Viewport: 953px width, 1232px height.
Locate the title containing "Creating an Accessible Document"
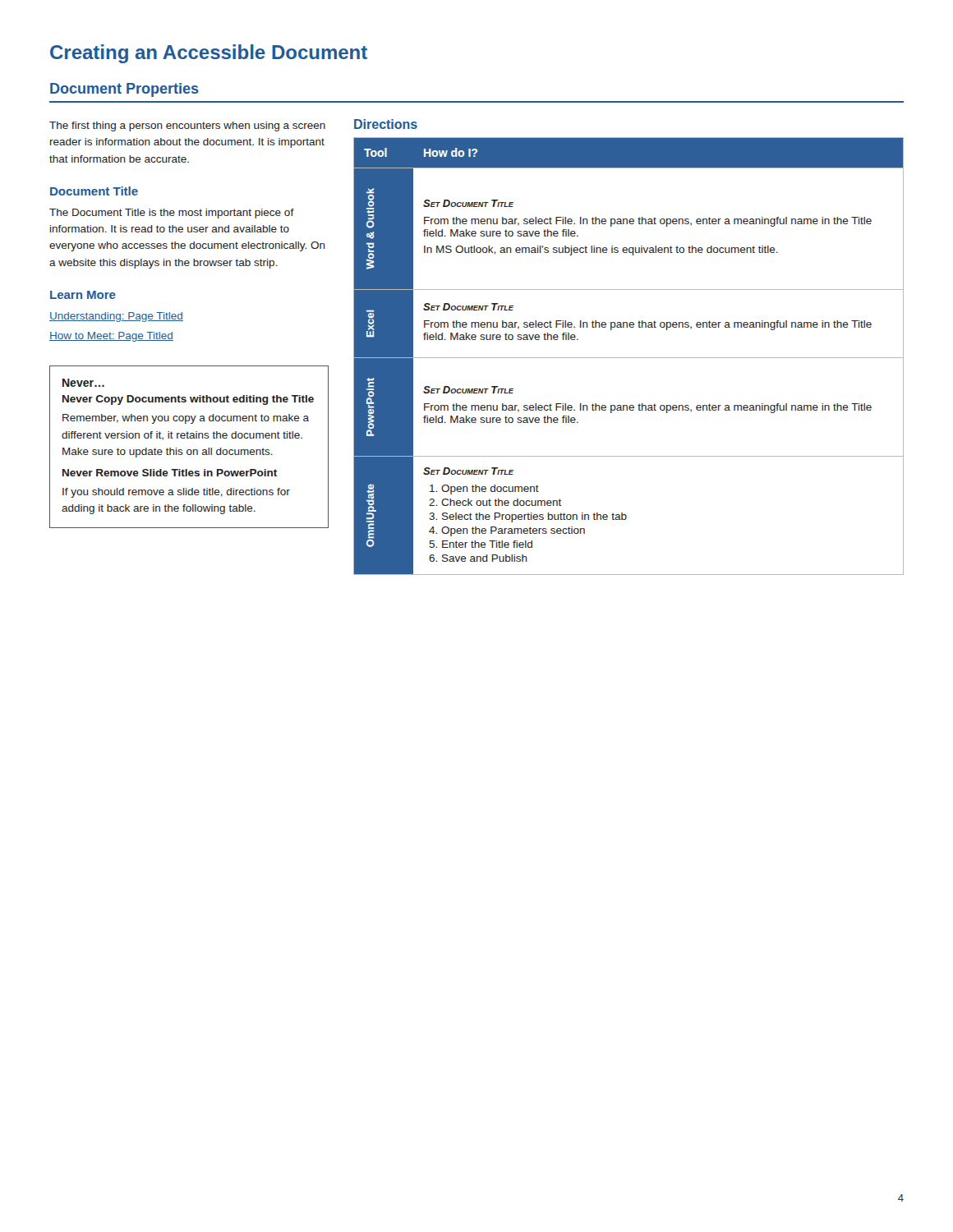208,53
